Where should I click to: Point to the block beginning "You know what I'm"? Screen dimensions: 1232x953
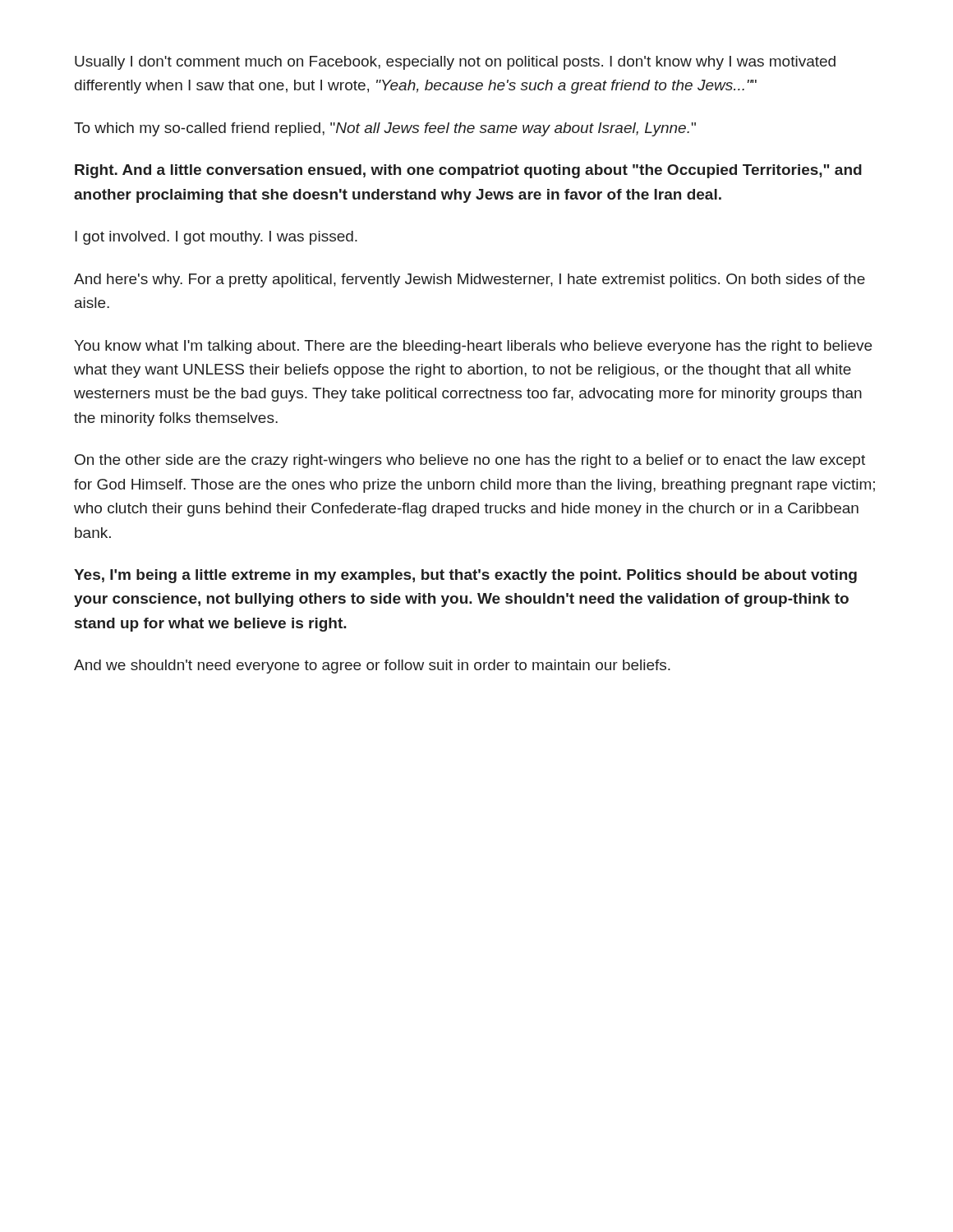point(473,381)
